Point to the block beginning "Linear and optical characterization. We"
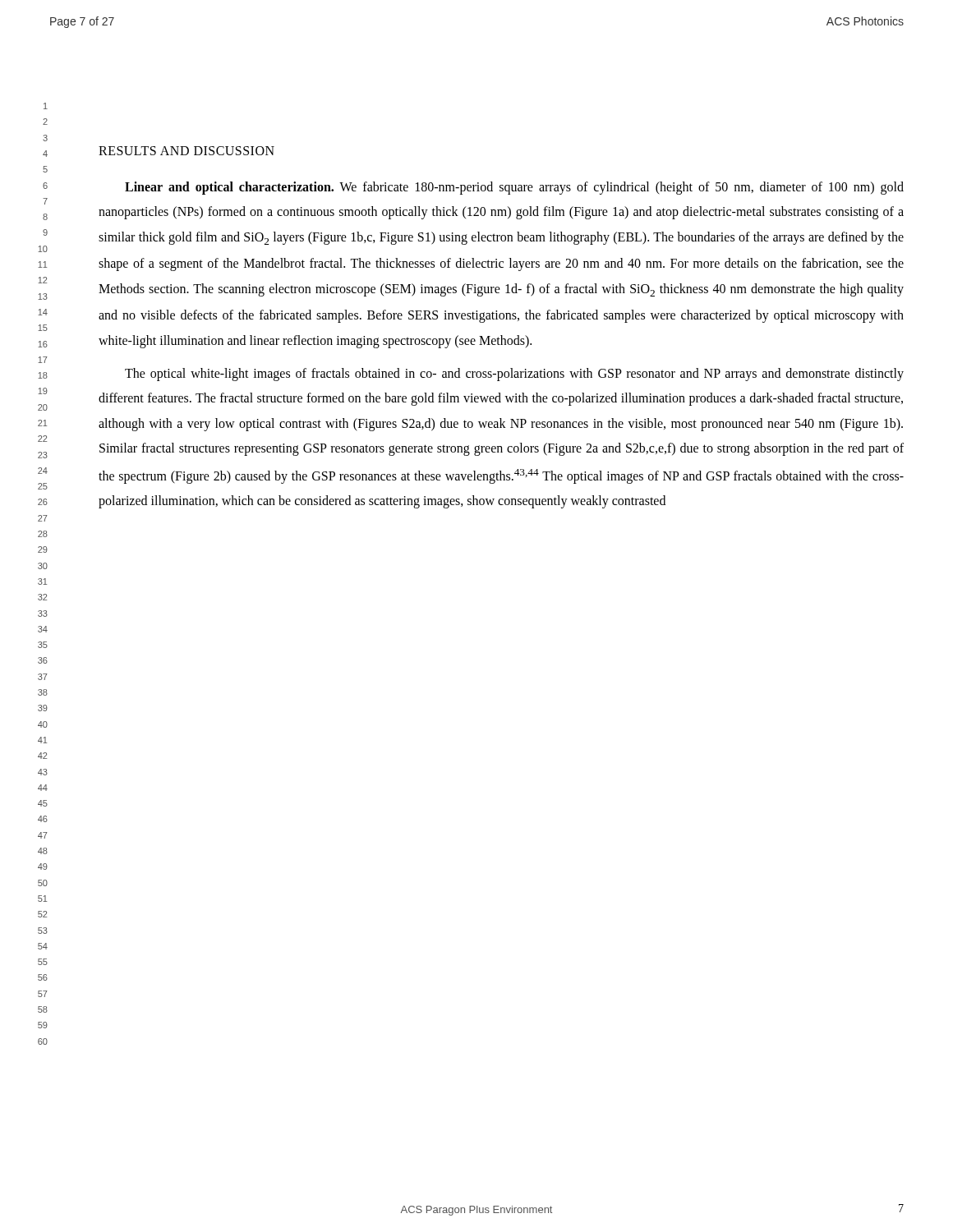 point(501,263)
